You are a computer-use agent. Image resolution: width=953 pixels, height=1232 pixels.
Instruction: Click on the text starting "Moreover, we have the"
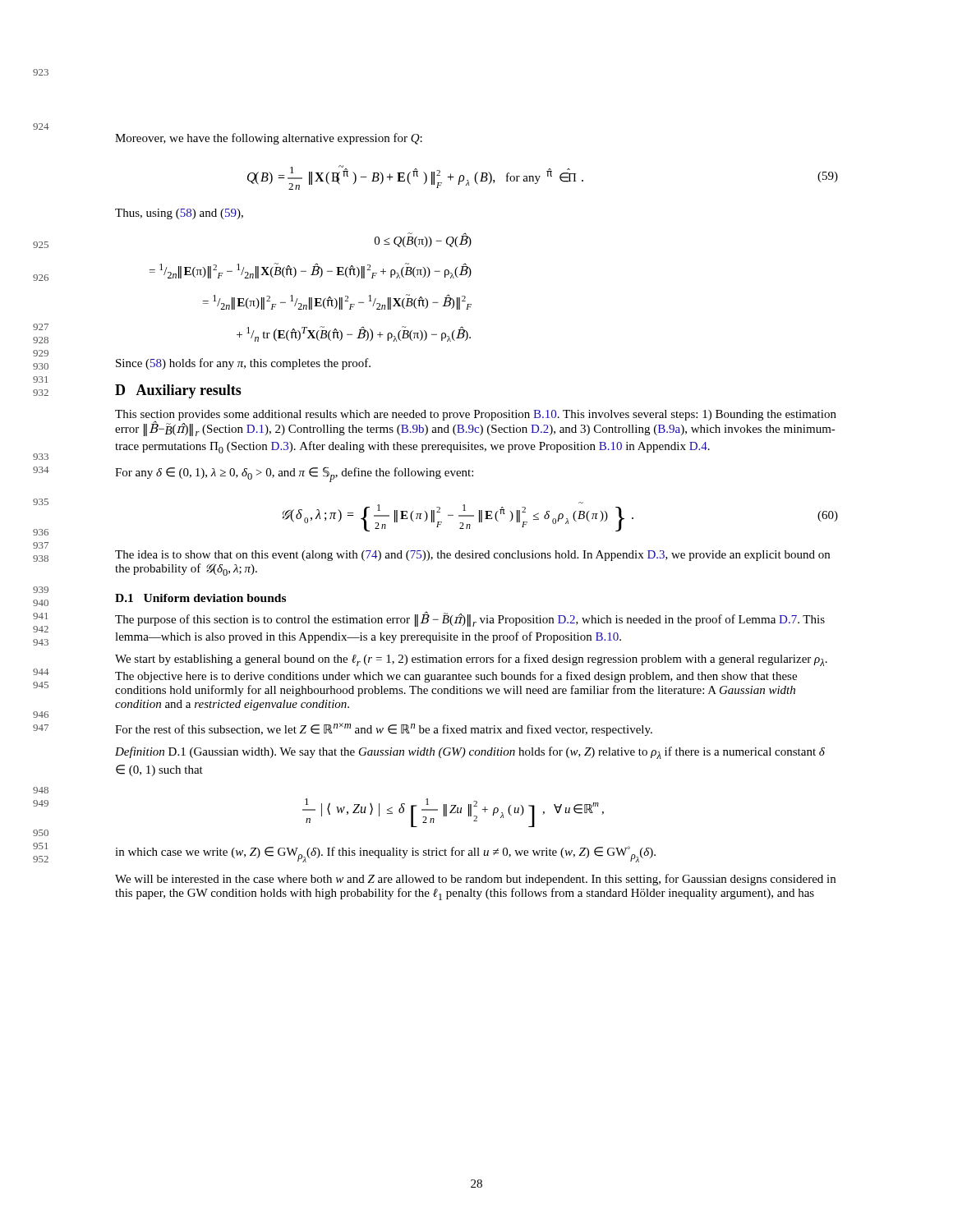point(269,138)
